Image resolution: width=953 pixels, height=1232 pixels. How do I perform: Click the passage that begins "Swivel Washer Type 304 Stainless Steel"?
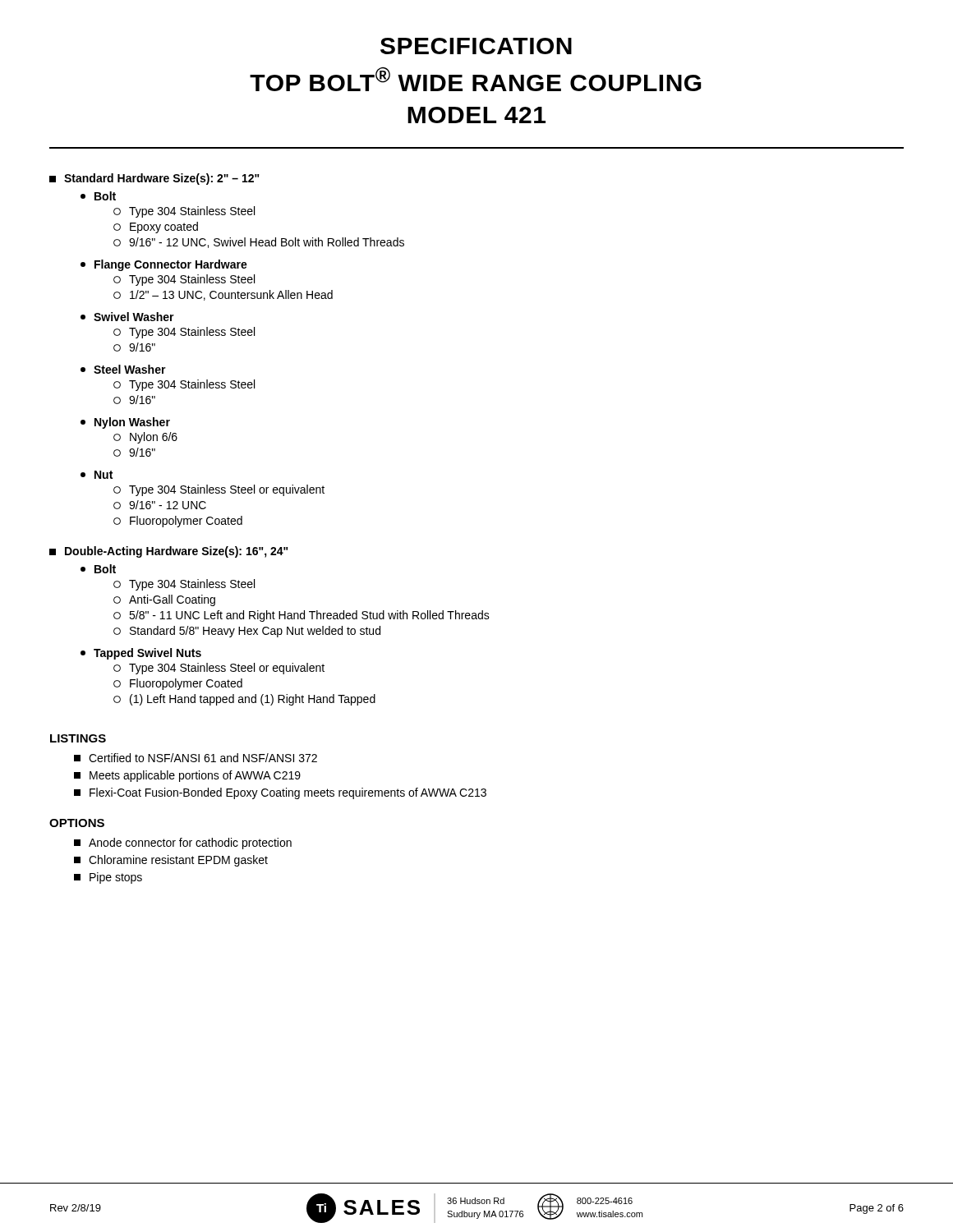[127, 317]
